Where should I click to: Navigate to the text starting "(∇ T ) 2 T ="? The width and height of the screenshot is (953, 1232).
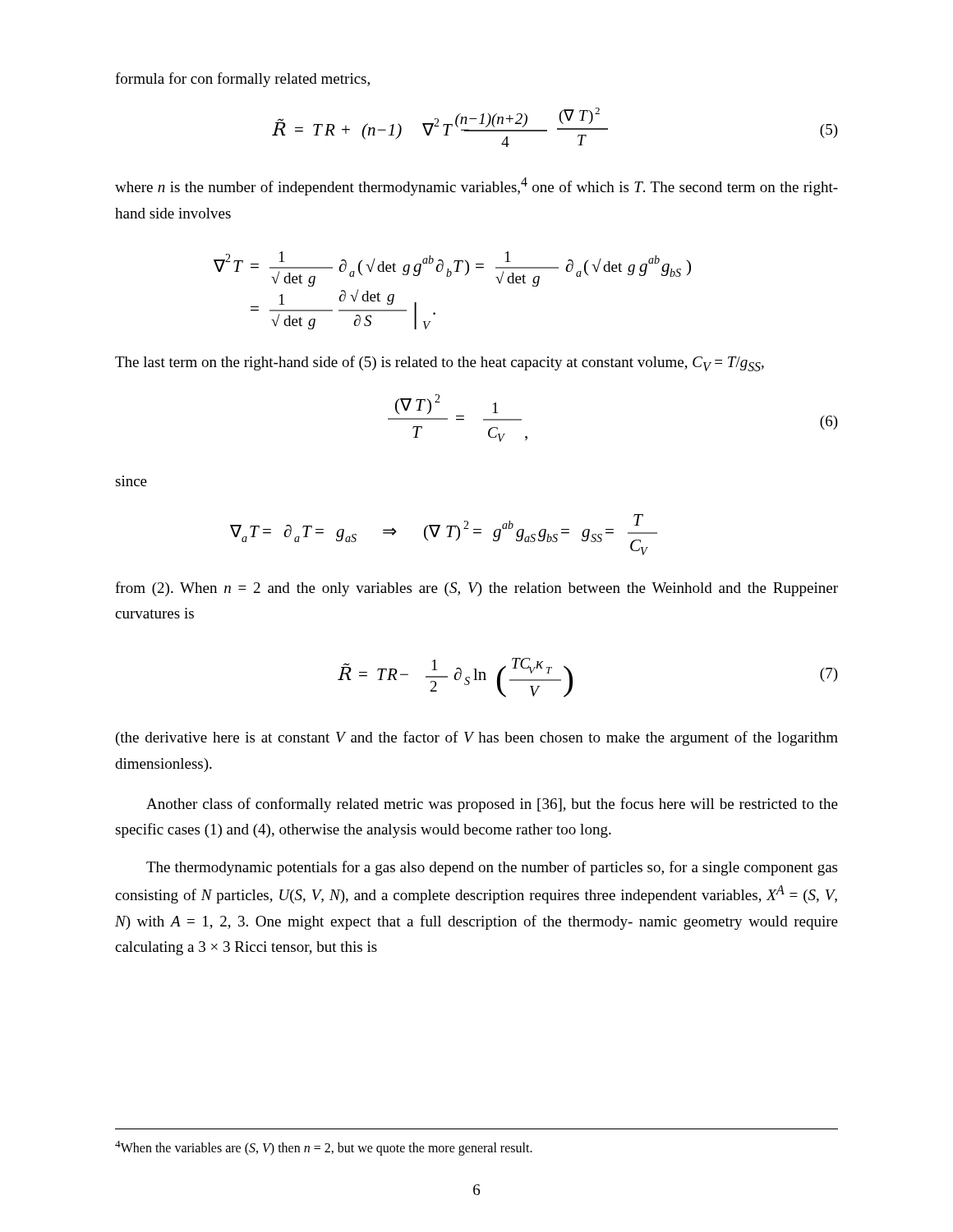coord(420,404)
